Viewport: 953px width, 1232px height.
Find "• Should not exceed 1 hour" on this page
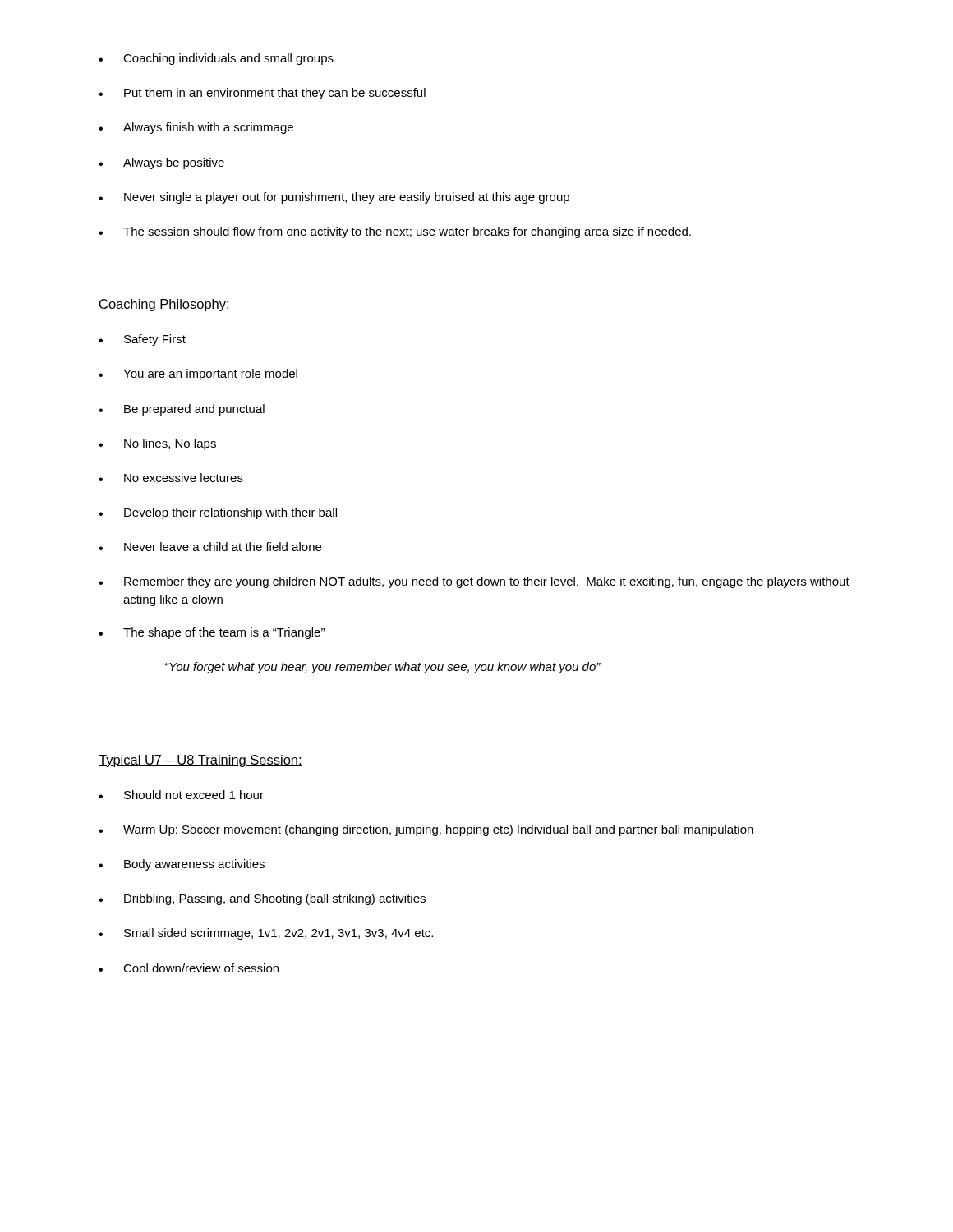click(x=181, y=796)
